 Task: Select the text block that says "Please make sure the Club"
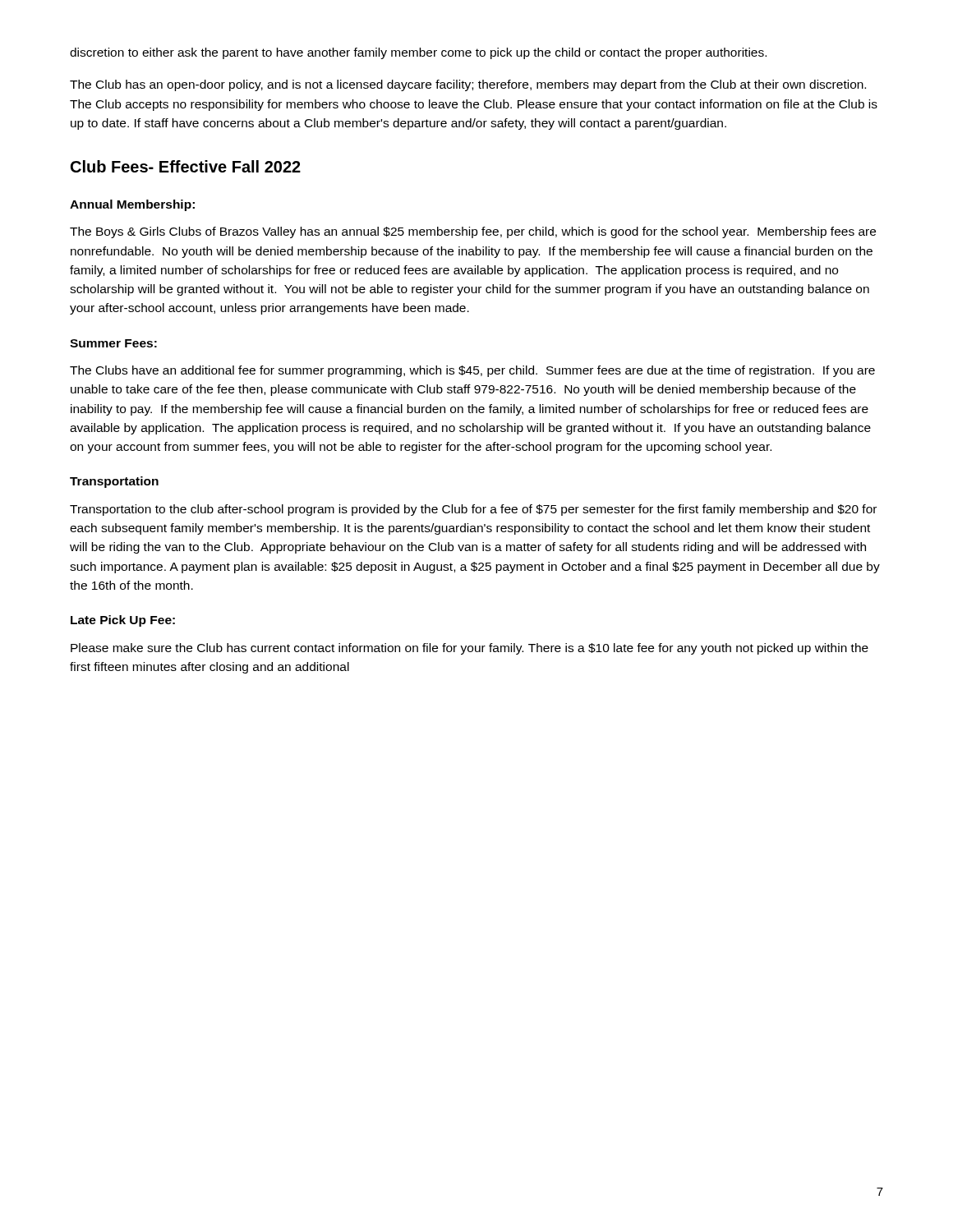tap(469, 657)
